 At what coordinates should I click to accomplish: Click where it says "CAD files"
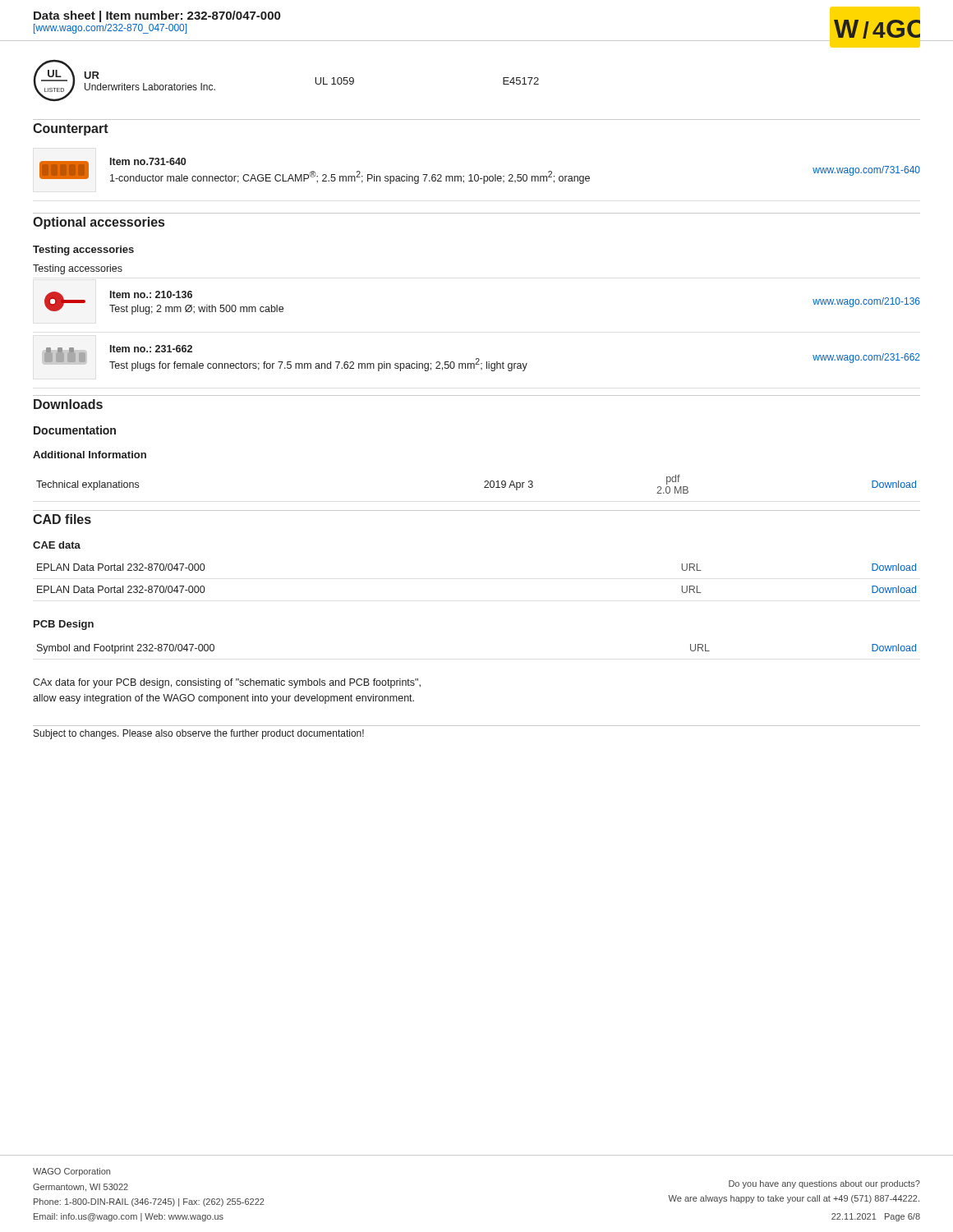click(62, 519)
